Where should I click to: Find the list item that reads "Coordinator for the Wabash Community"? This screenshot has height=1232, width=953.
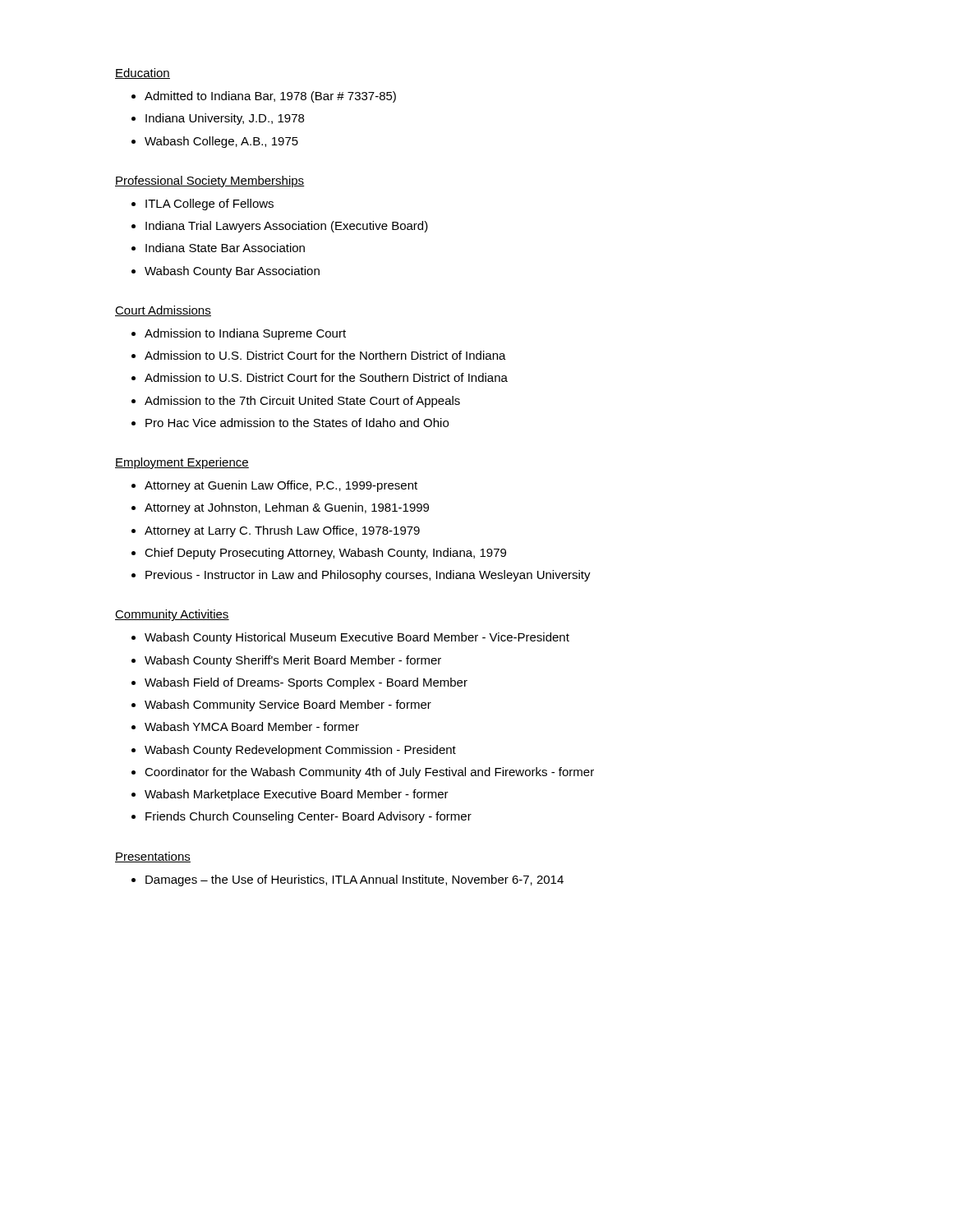pyautogui.click(x=369, y=771)
